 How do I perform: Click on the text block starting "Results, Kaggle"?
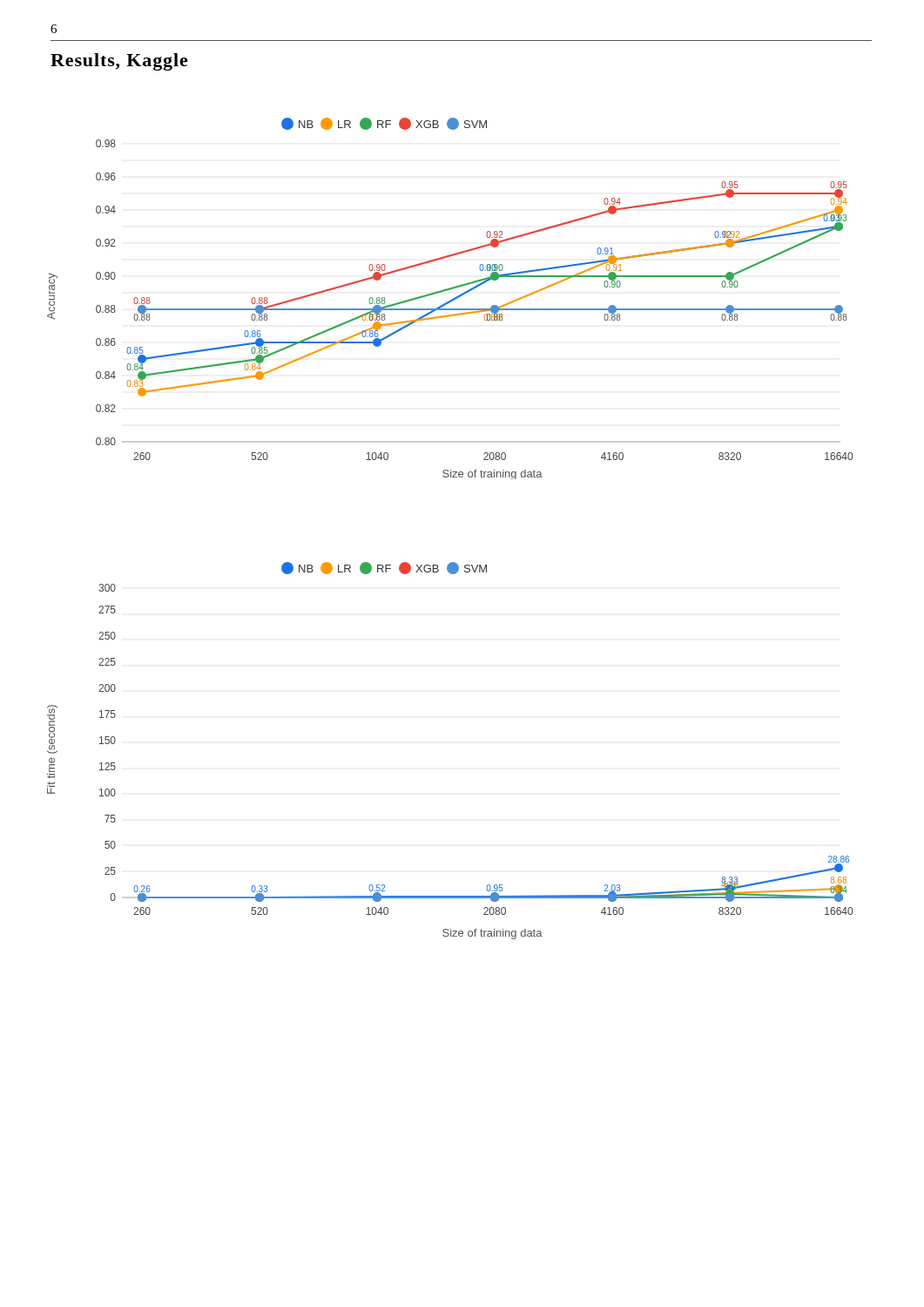(120, 60)
